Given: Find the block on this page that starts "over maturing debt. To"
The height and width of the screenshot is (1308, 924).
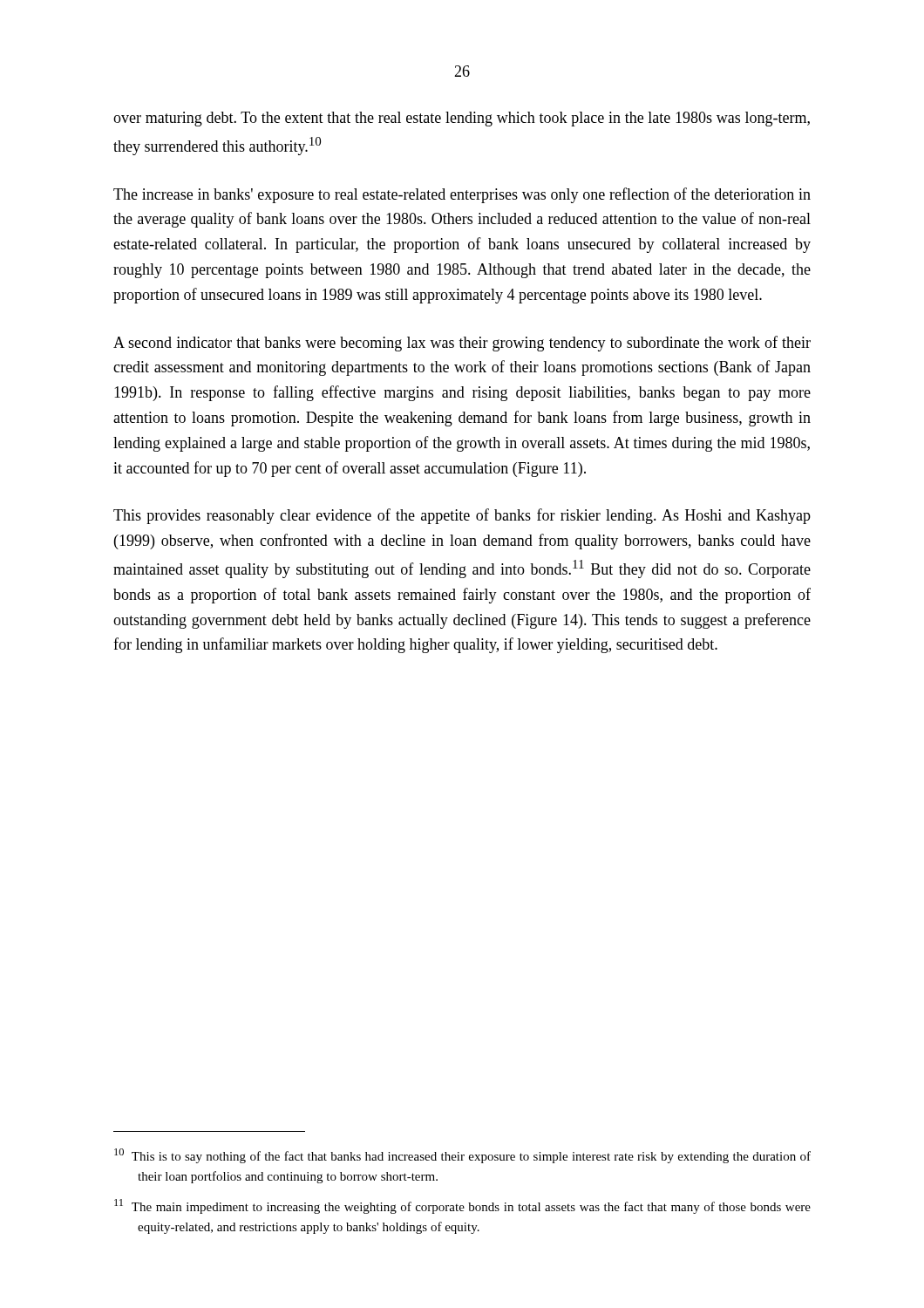Looking at the screenshot, I should (x=462, y=132).
